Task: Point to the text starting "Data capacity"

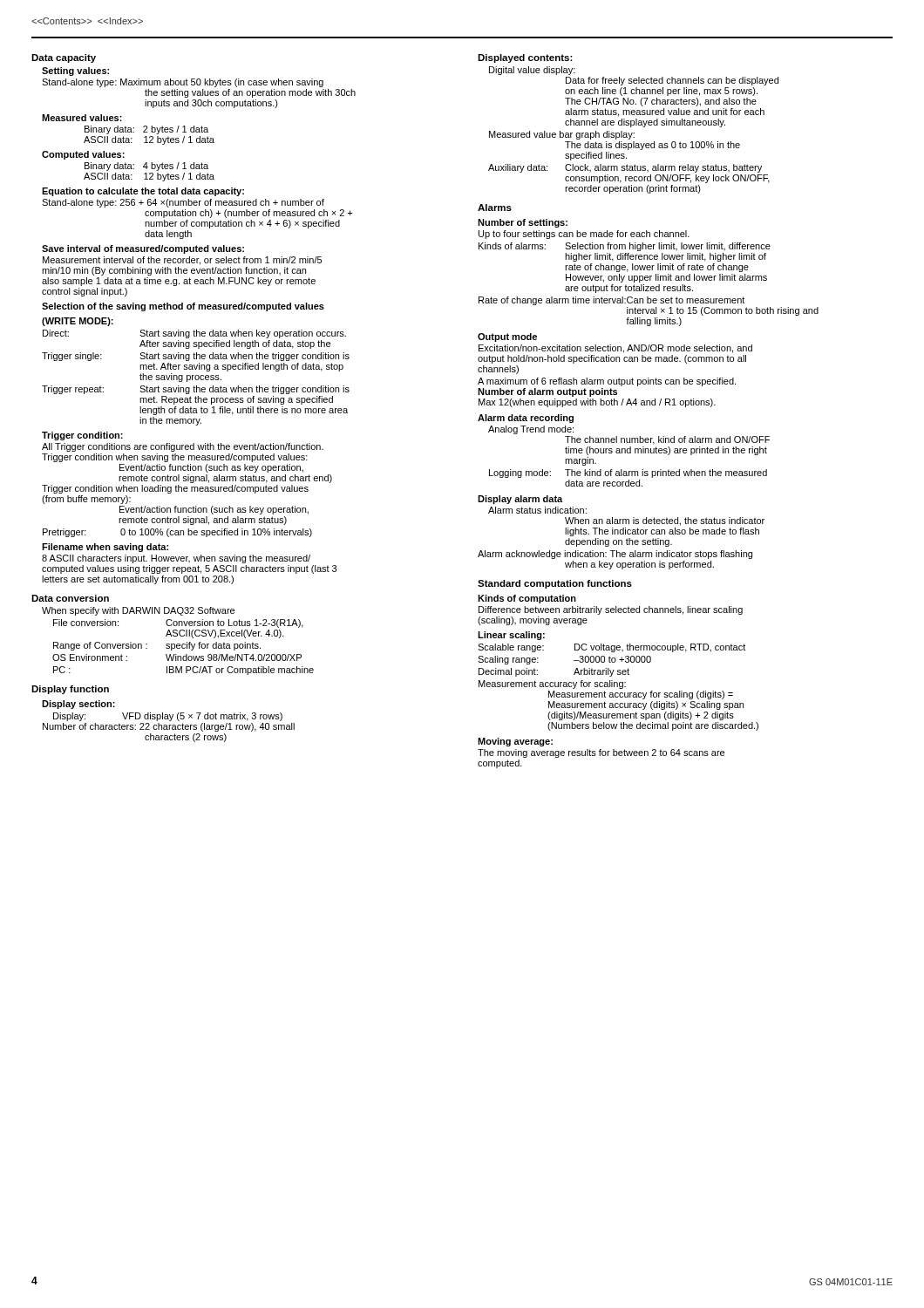Action: tap(64, 58)
